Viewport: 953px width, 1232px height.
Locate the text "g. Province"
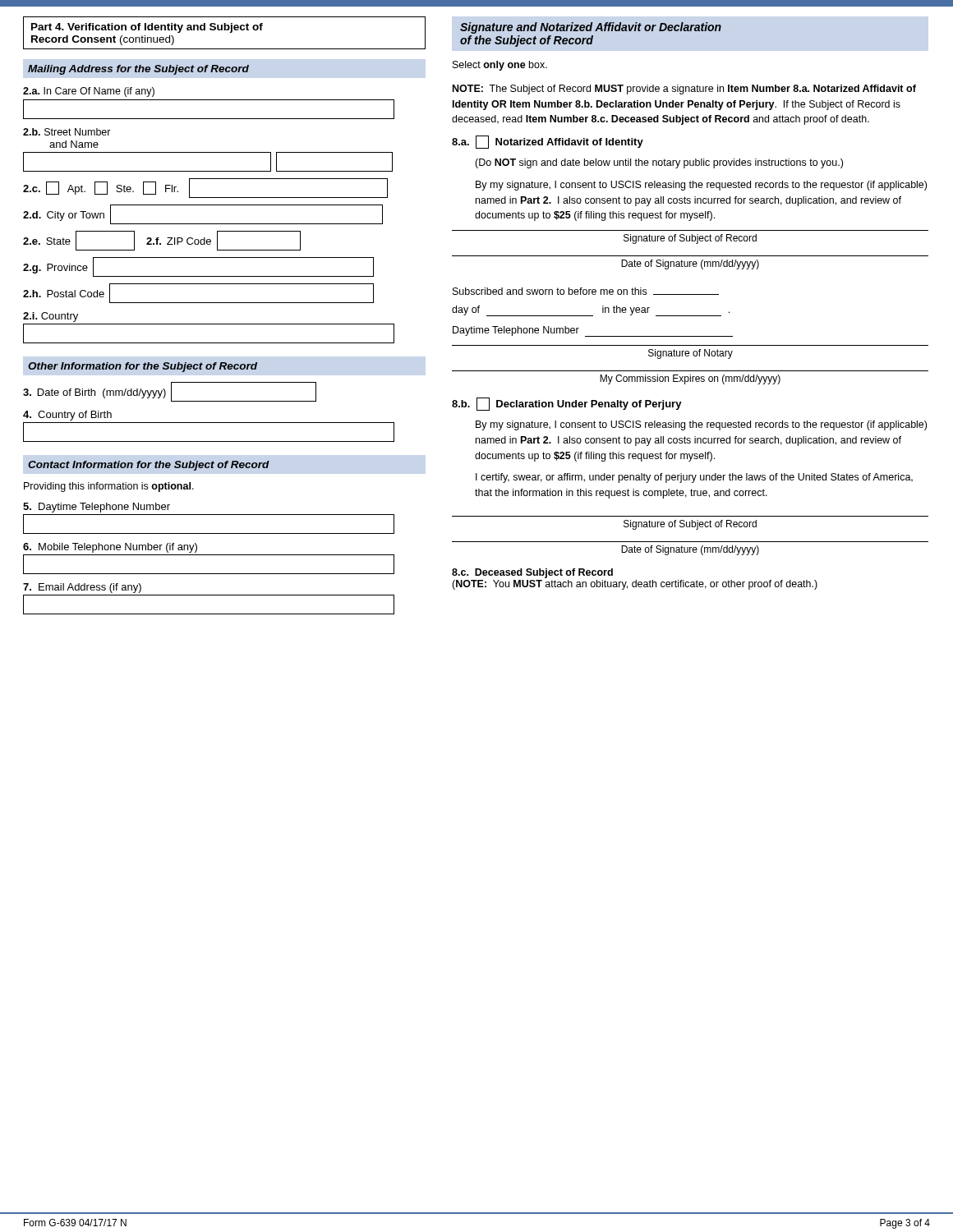click(224, 267)
